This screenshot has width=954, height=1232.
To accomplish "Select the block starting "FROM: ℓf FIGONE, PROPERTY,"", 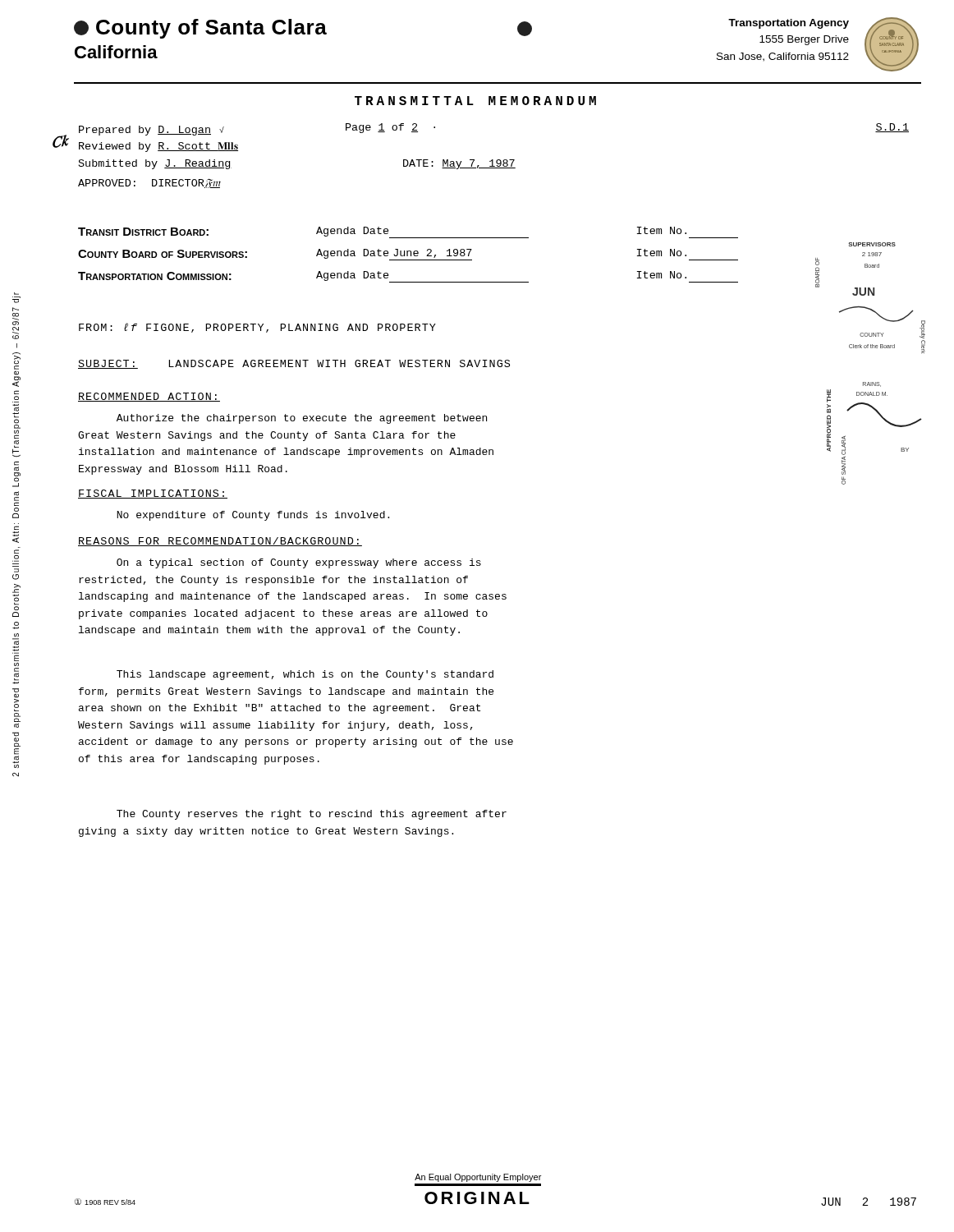I will pyautogui.click(x=257, y=328).
